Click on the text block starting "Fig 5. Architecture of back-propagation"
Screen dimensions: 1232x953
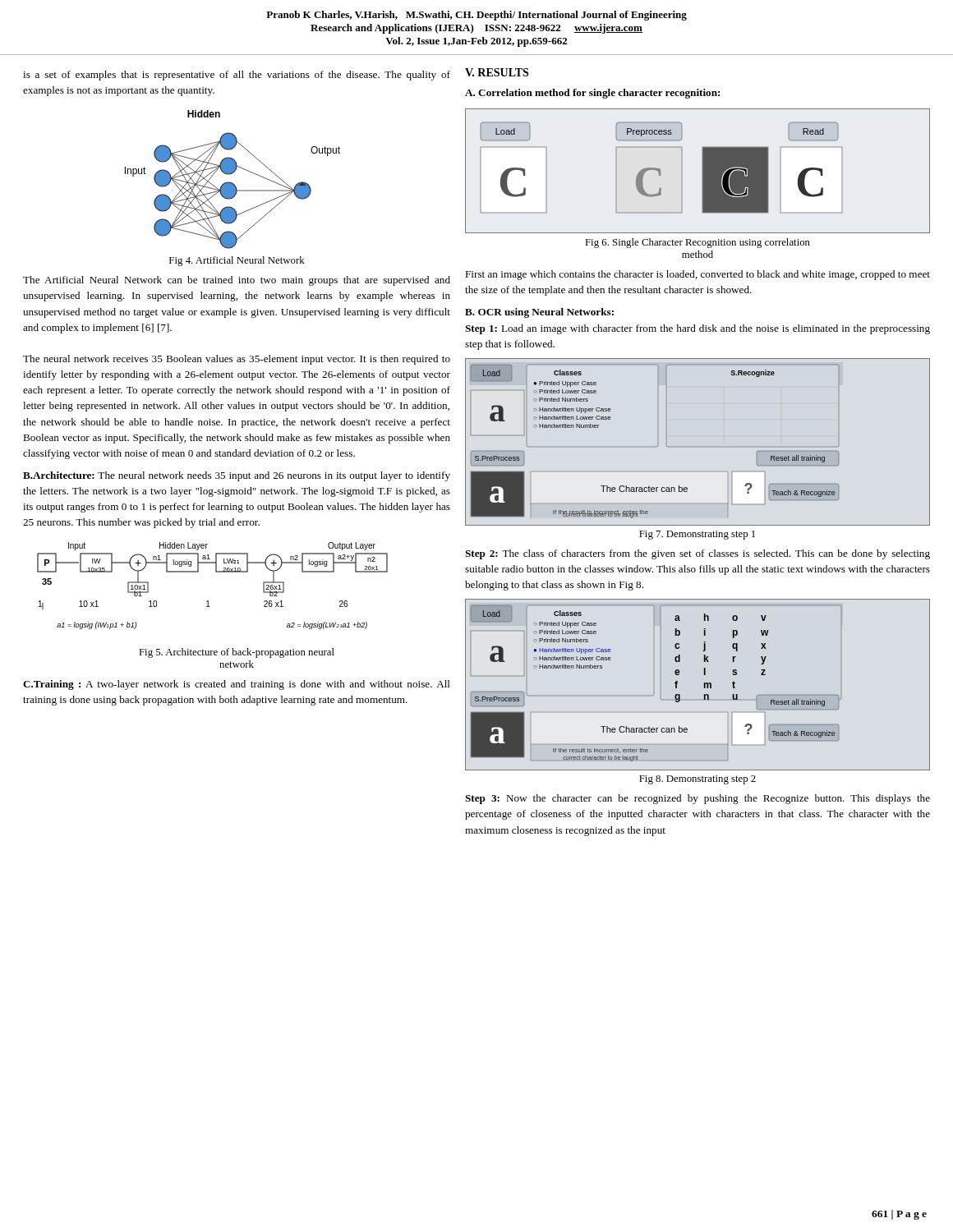click(237, 658)
